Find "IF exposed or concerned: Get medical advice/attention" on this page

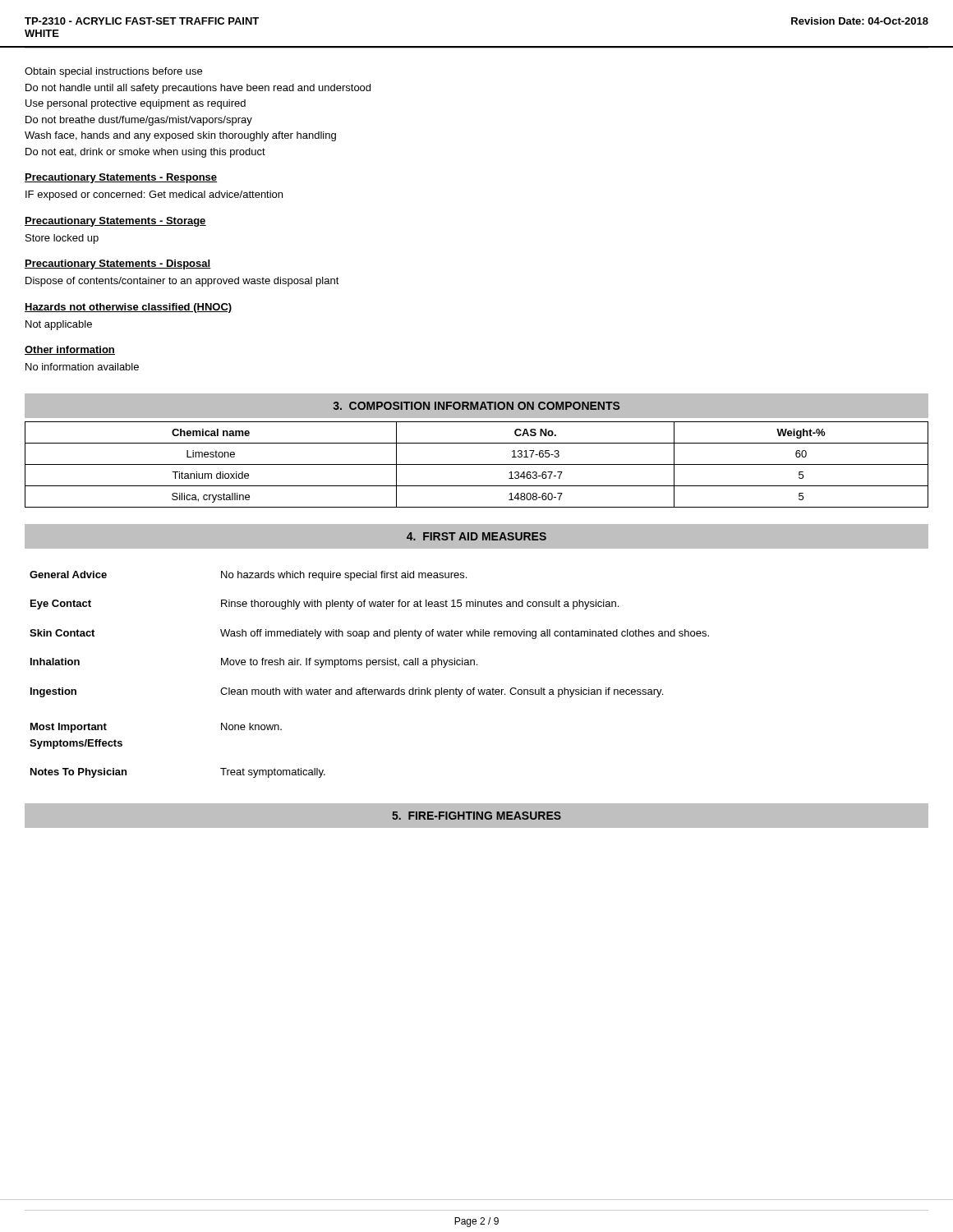154,194
